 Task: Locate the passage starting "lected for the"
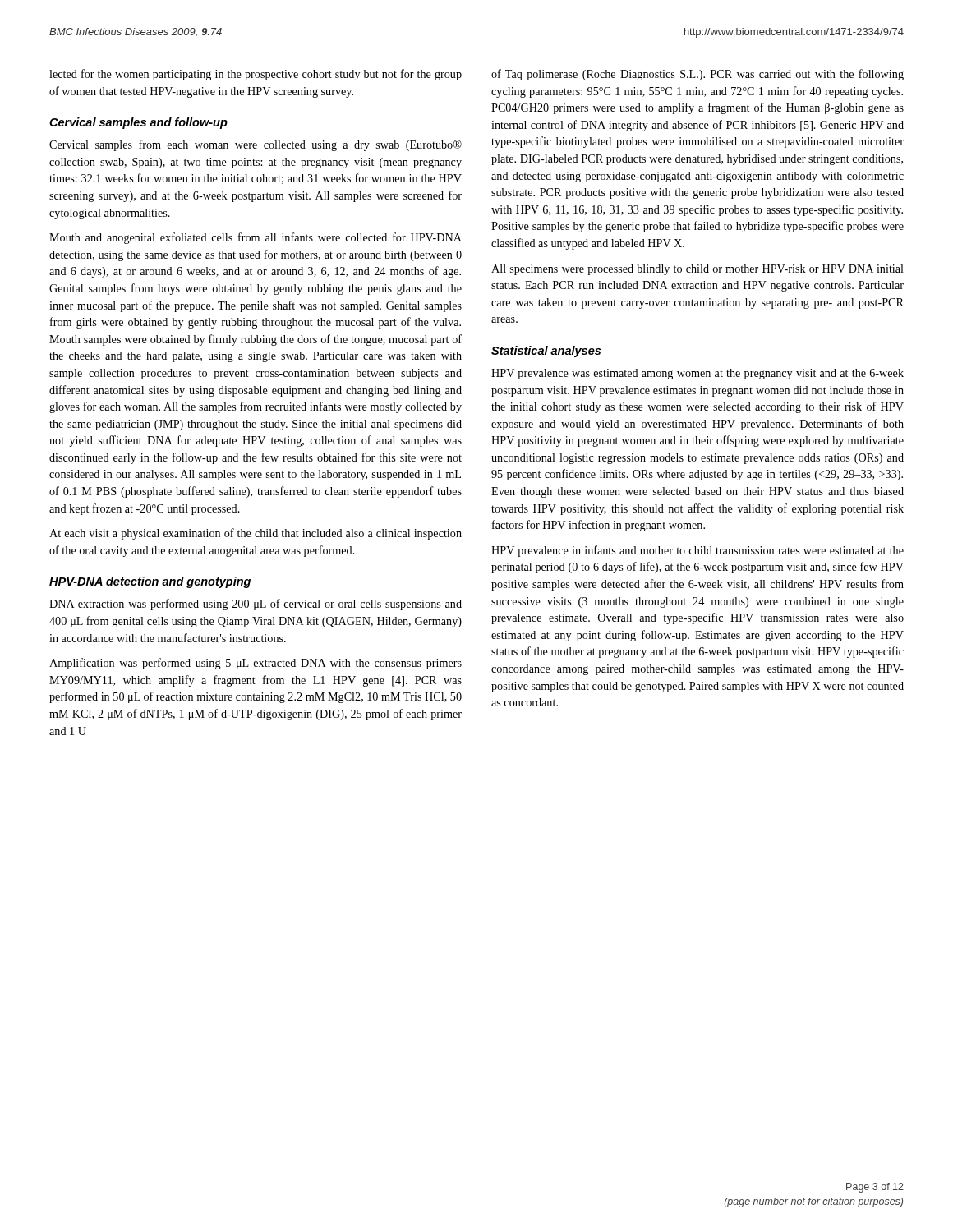click(x=255, y=83)
